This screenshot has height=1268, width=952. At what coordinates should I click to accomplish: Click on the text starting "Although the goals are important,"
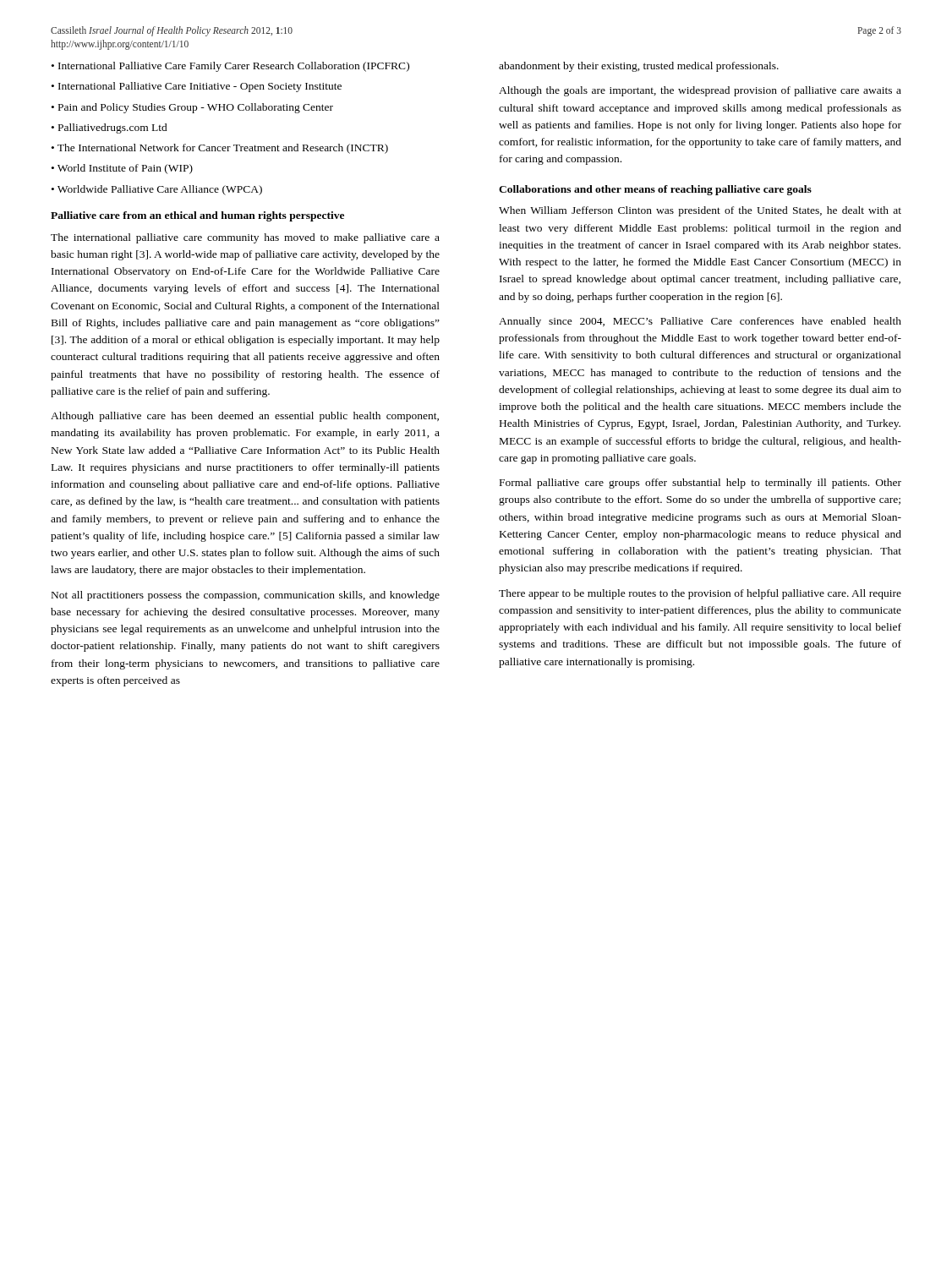pyautogui.click(x=700, y=125)
